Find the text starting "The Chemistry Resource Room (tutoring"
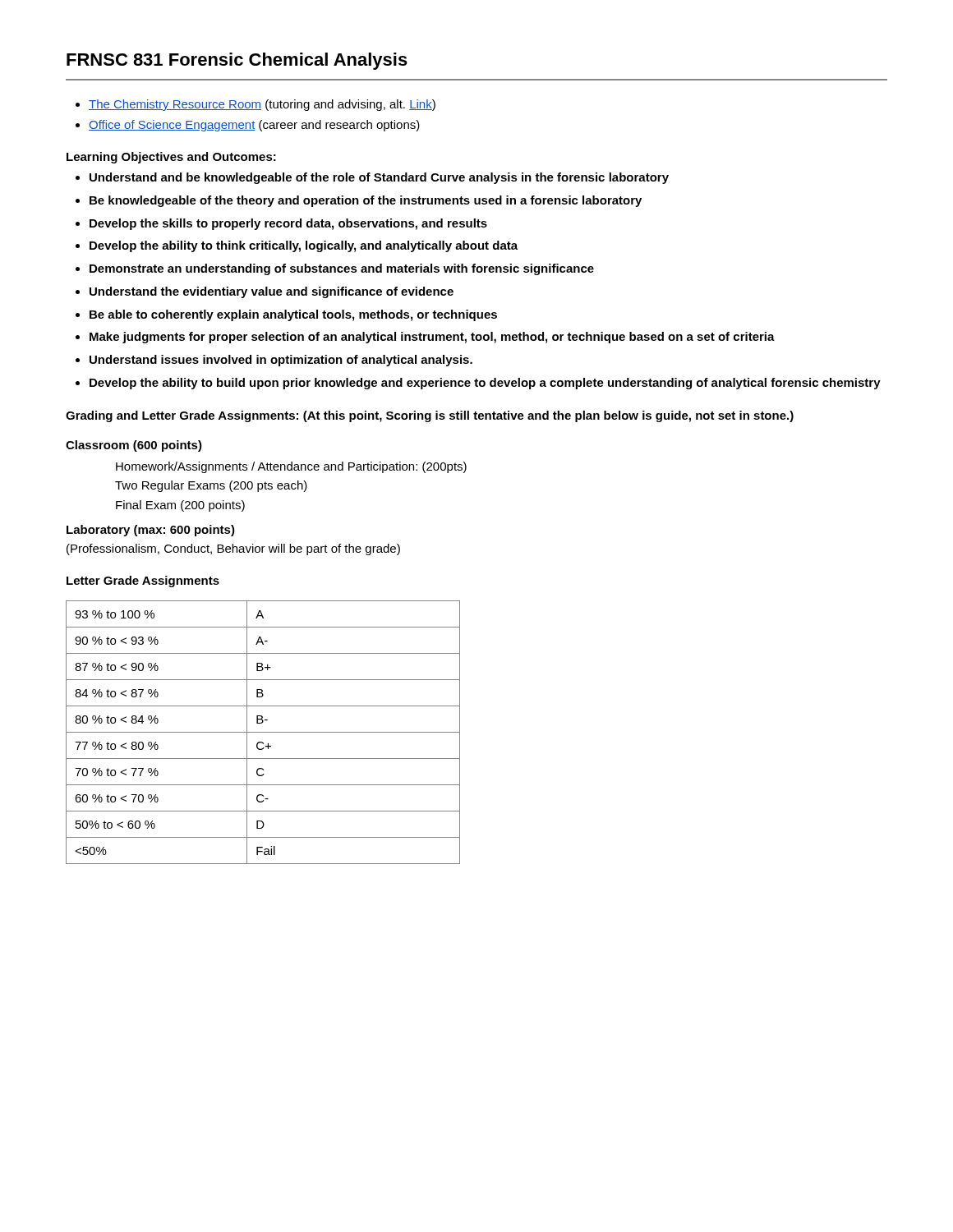The height and width of the screenshot is (1232, 953). tap(256, 105)
